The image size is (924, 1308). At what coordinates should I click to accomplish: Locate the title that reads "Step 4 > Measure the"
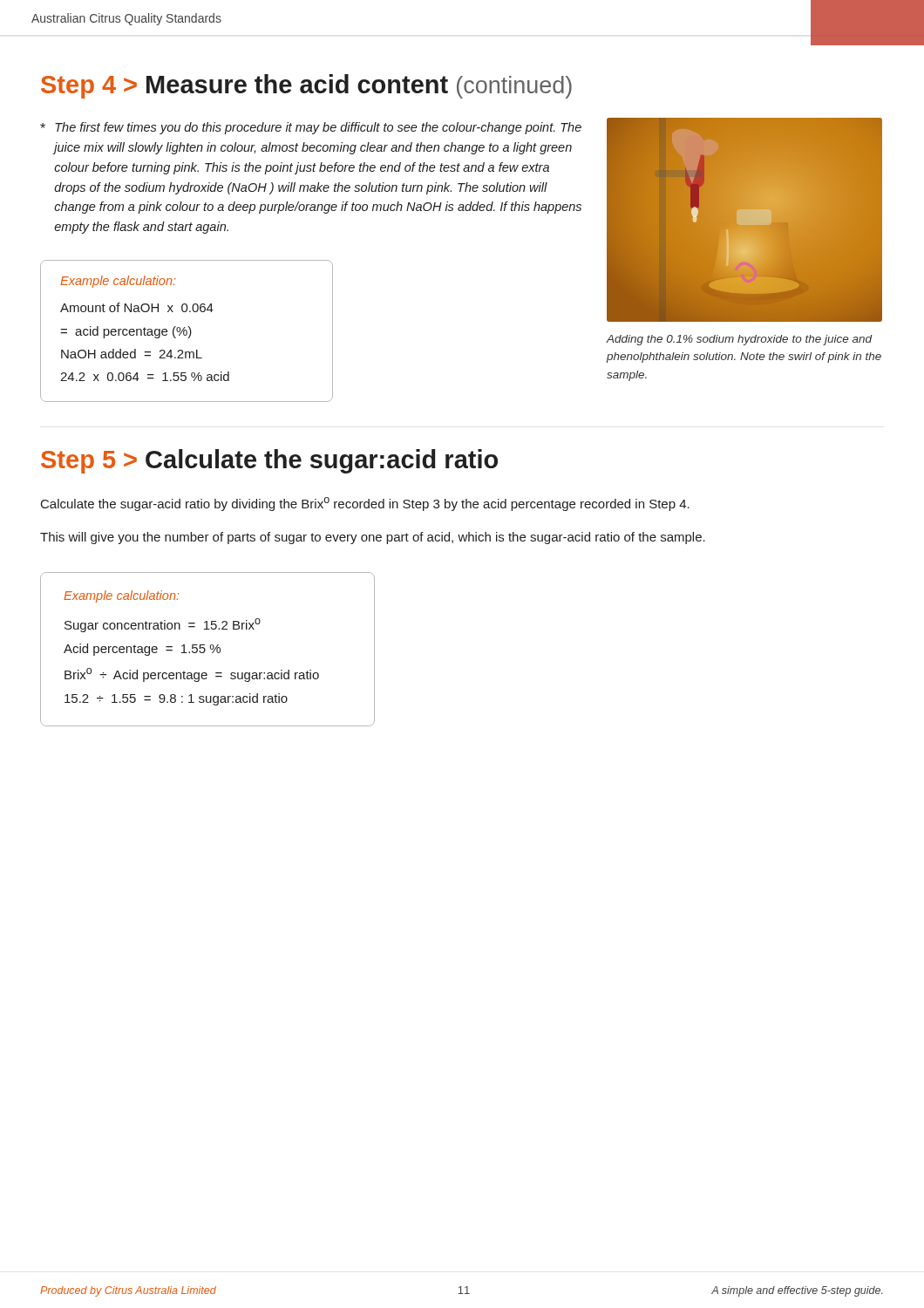click(307, 85)
